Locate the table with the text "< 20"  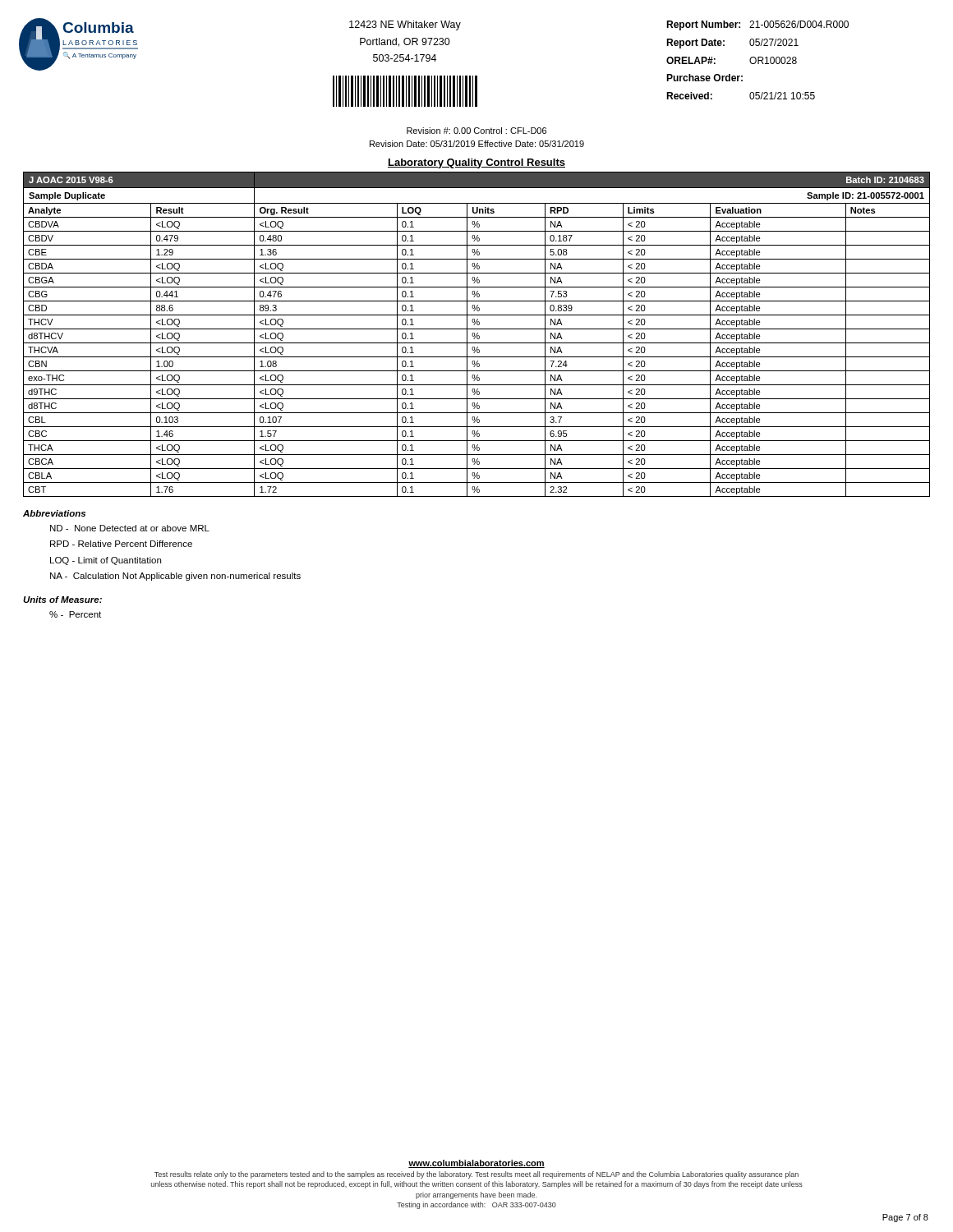[x=476, y=334]
